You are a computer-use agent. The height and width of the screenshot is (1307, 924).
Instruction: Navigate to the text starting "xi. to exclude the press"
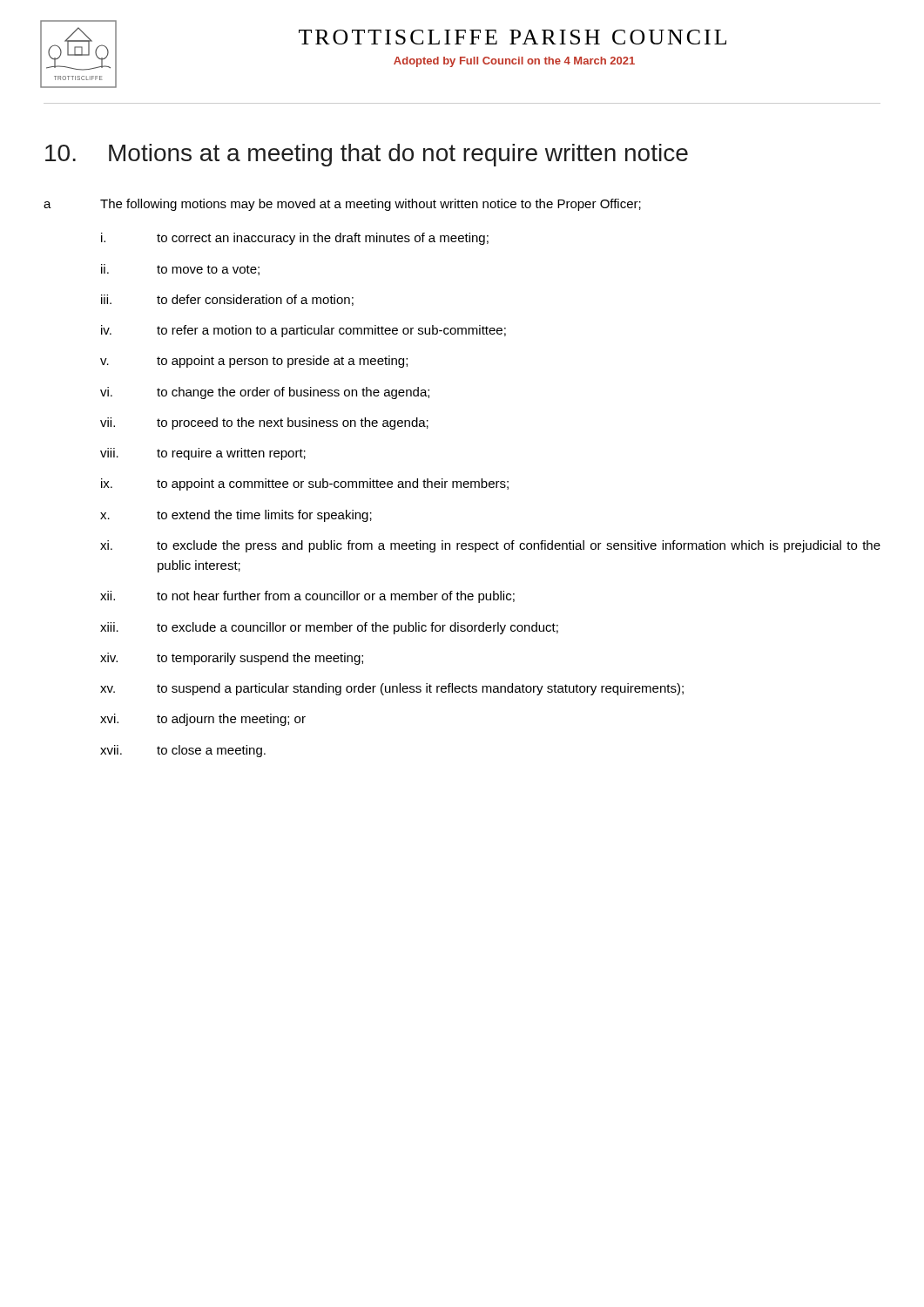[x=490, y=555]
